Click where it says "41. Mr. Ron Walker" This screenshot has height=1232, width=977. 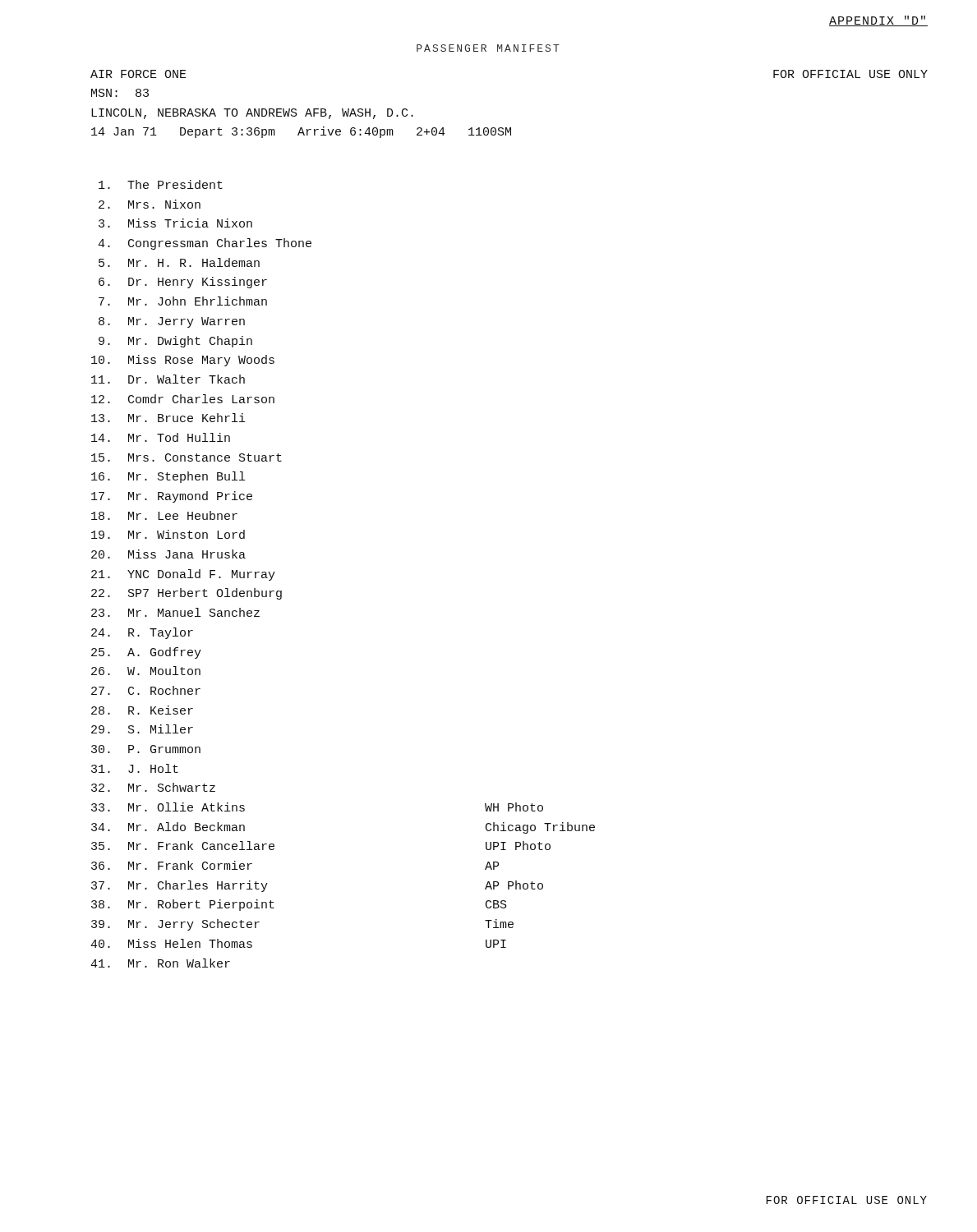click(161, 964)
